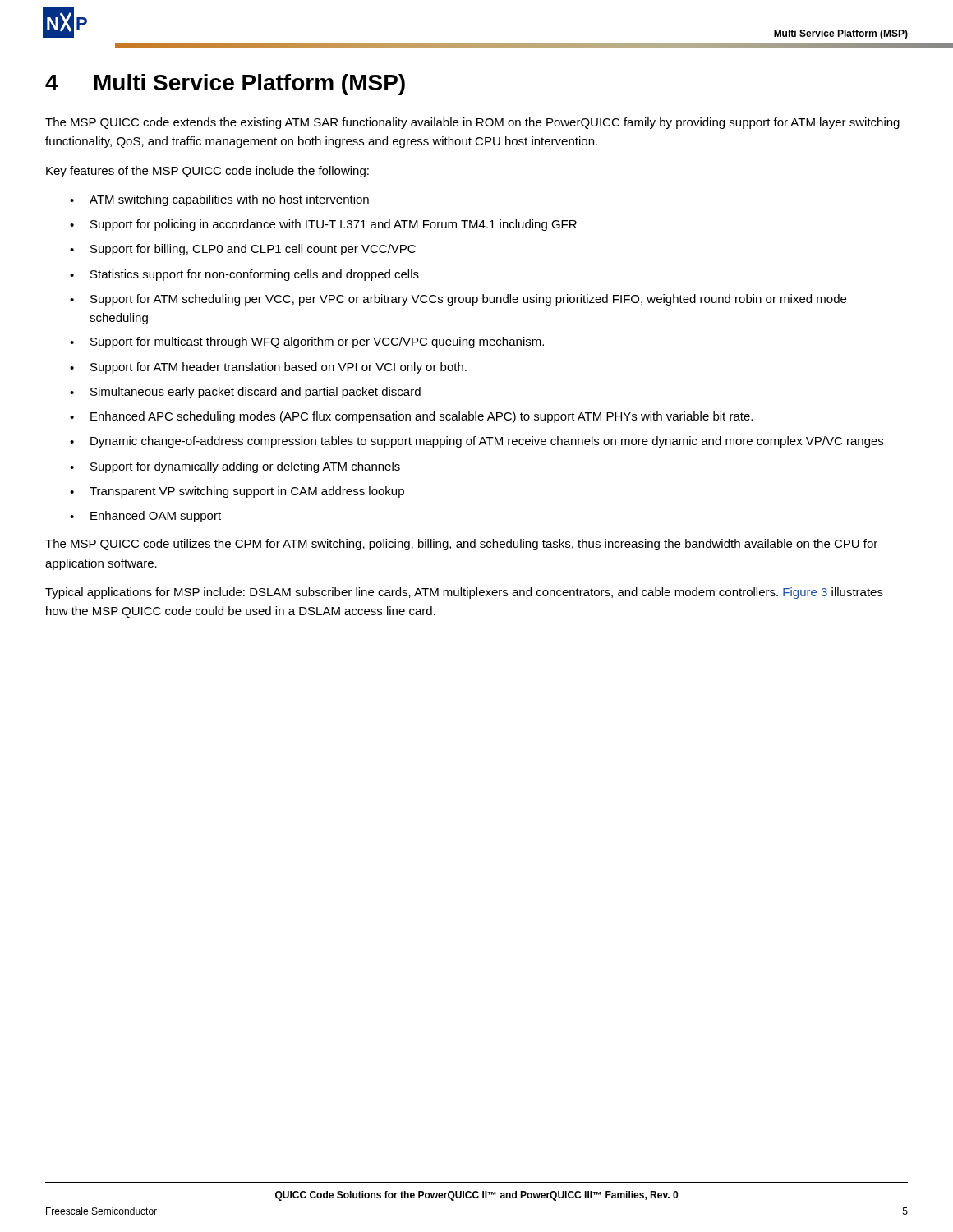Click the passage that begins "• Enhanced APC scheduling modes (APC flux compensation"

[489, 417]
